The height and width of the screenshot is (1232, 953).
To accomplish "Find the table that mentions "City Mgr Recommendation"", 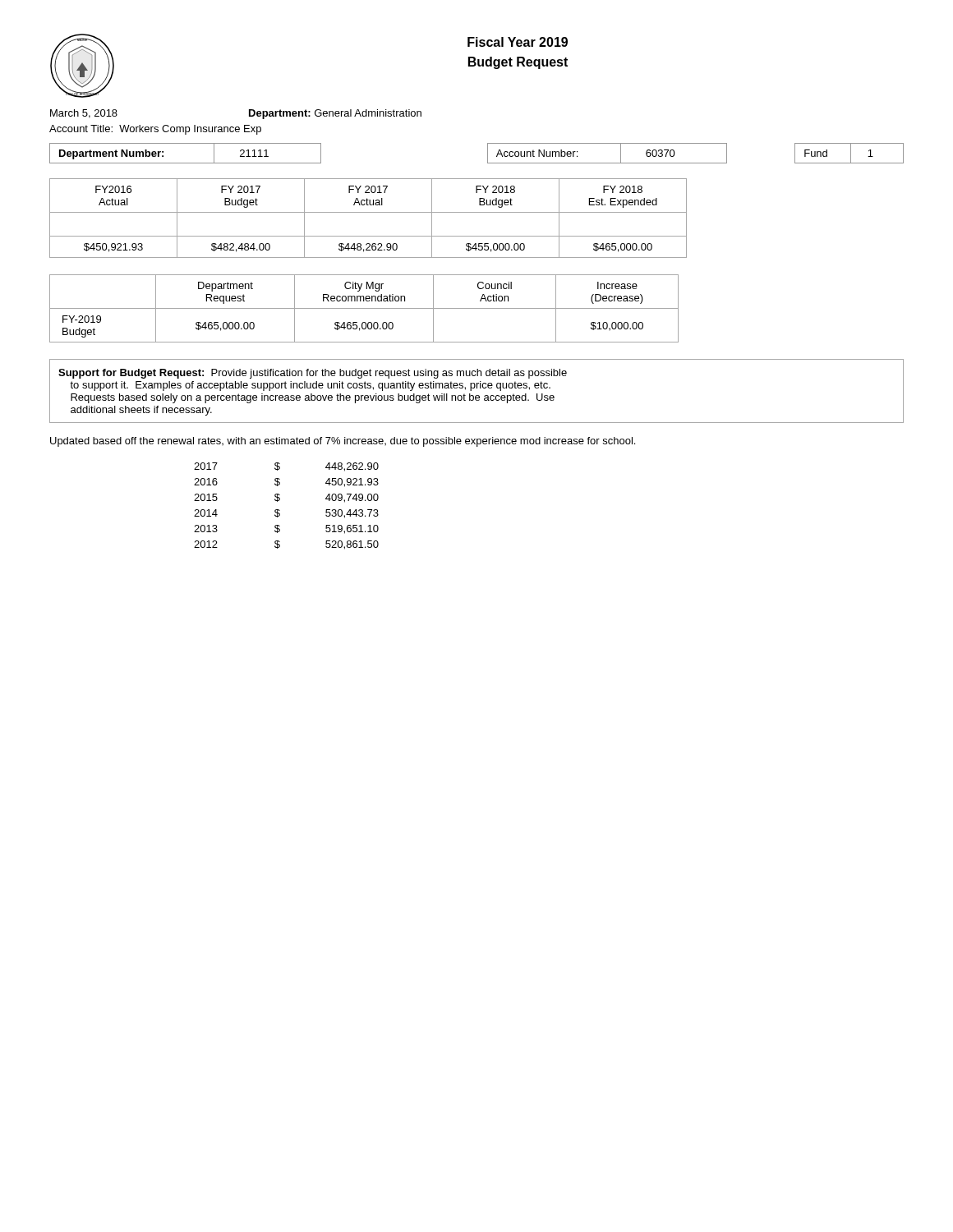I will click(x=476, y=308).
